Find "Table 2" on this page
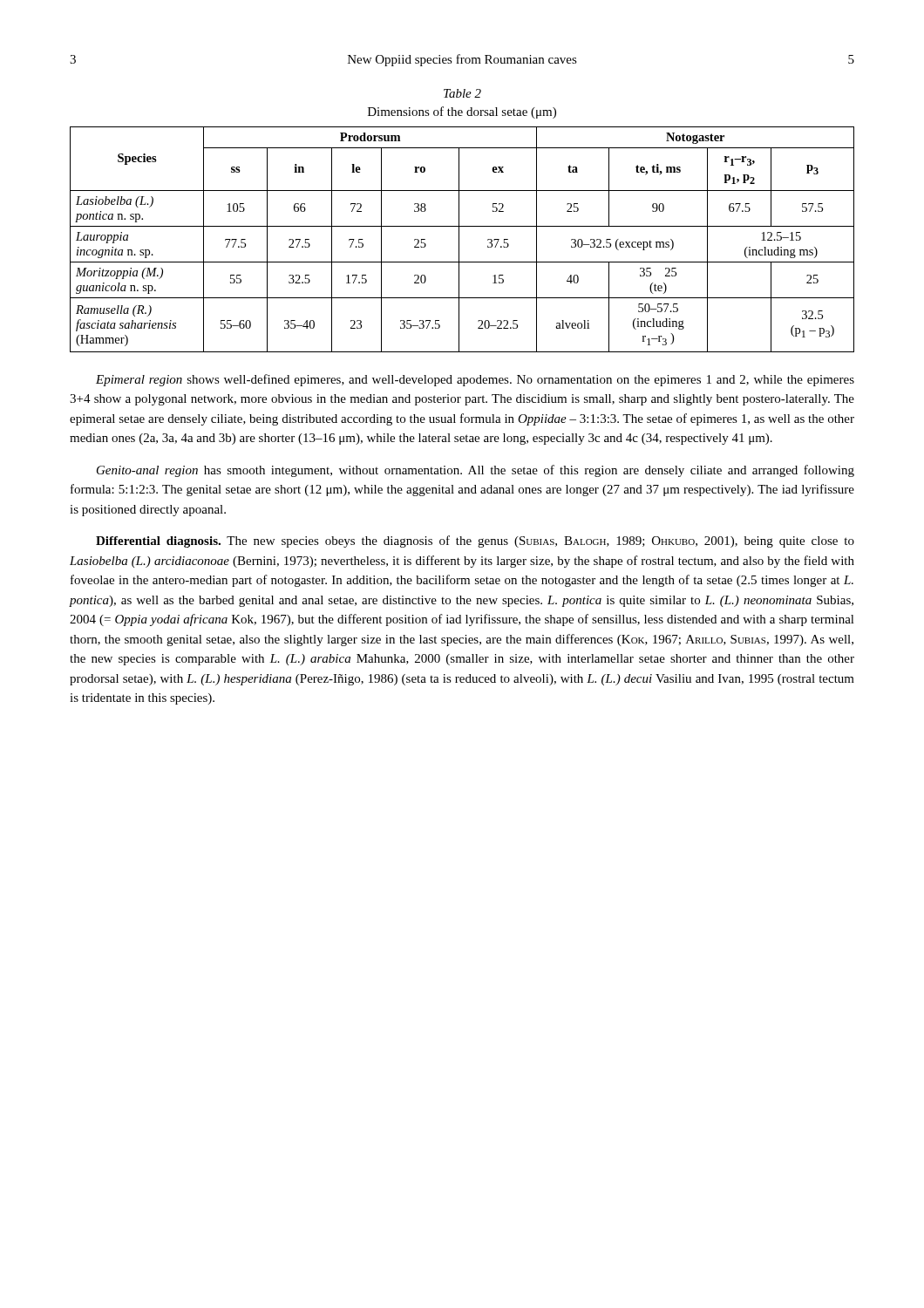The width and height of the screenshot is (924, 1308). [x=462, y=93]
